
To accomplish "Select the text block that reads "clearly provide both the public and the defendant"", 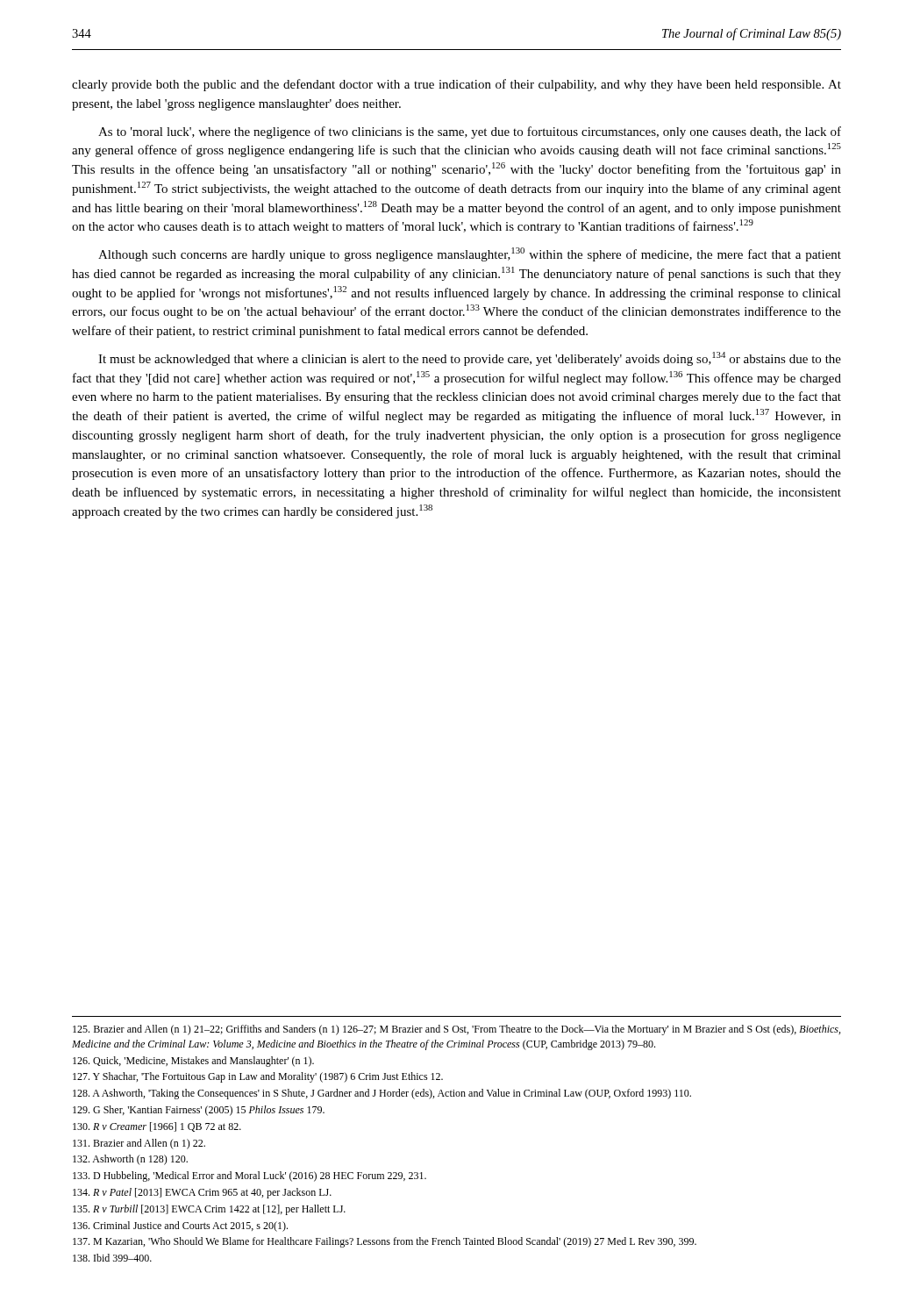I will point(456,94).
